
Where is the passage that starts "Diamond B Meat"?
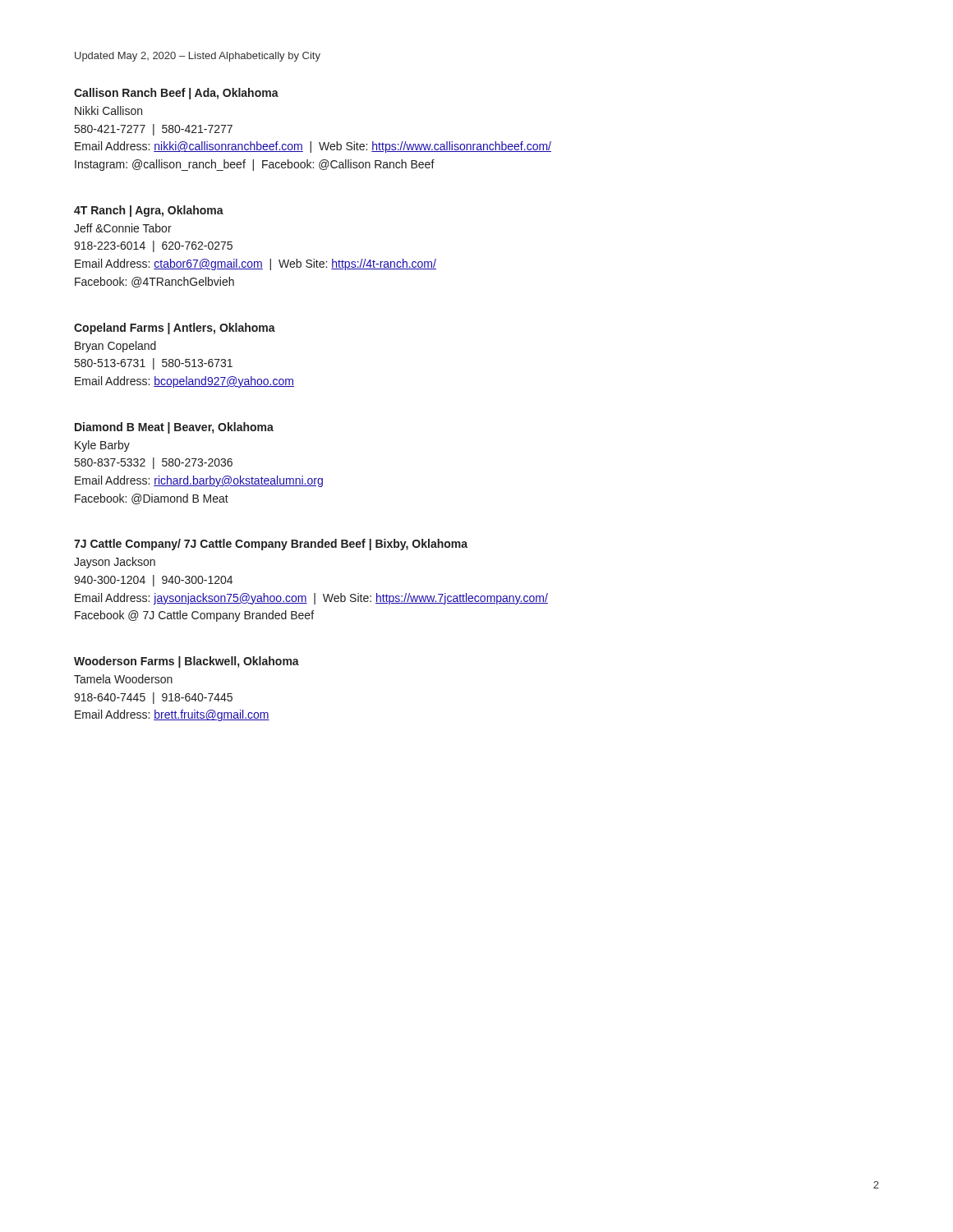(174, 428)
